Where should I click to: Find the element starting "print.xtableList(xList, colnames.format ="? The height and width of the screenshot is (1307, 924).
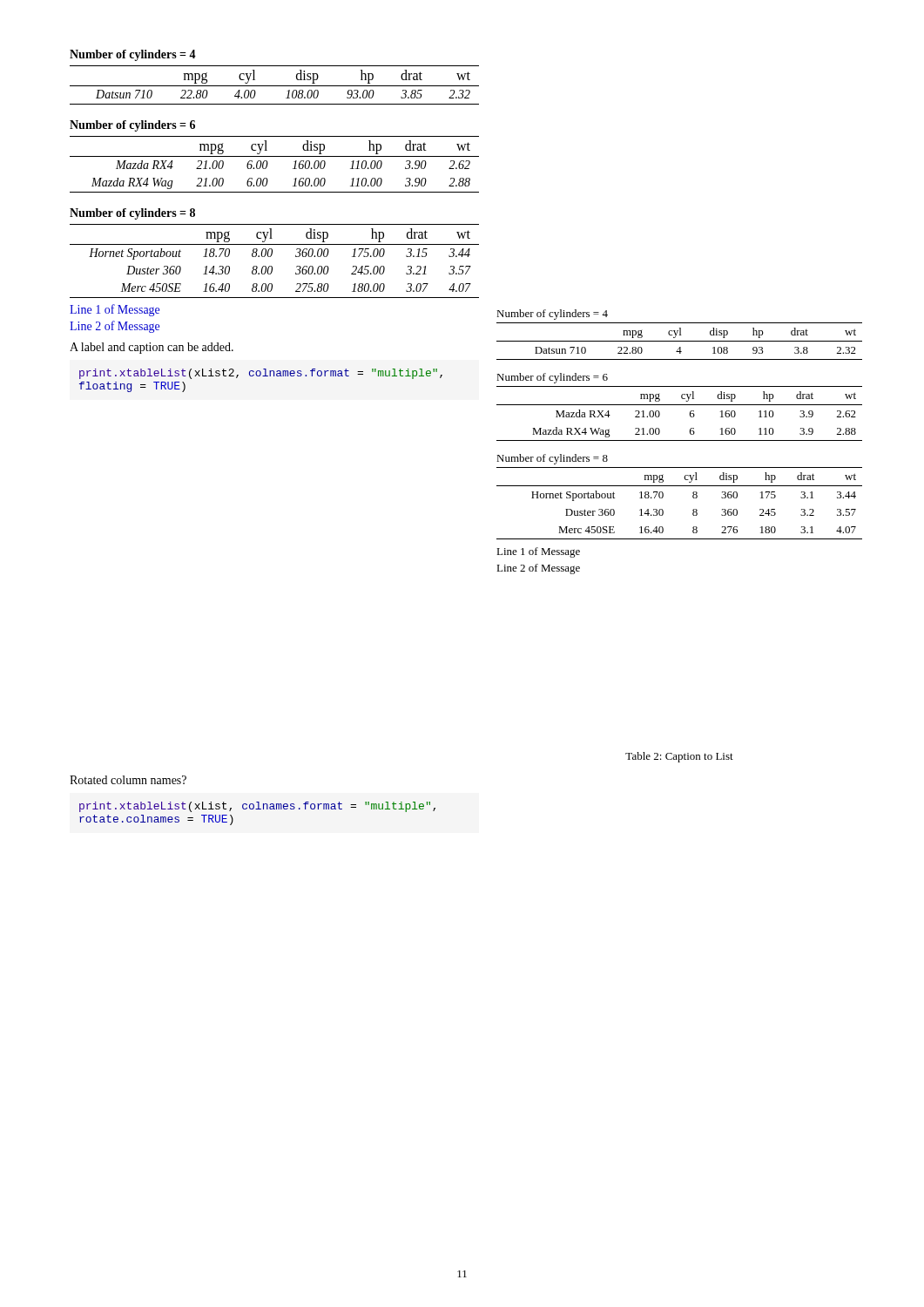(x=274, y=813)
